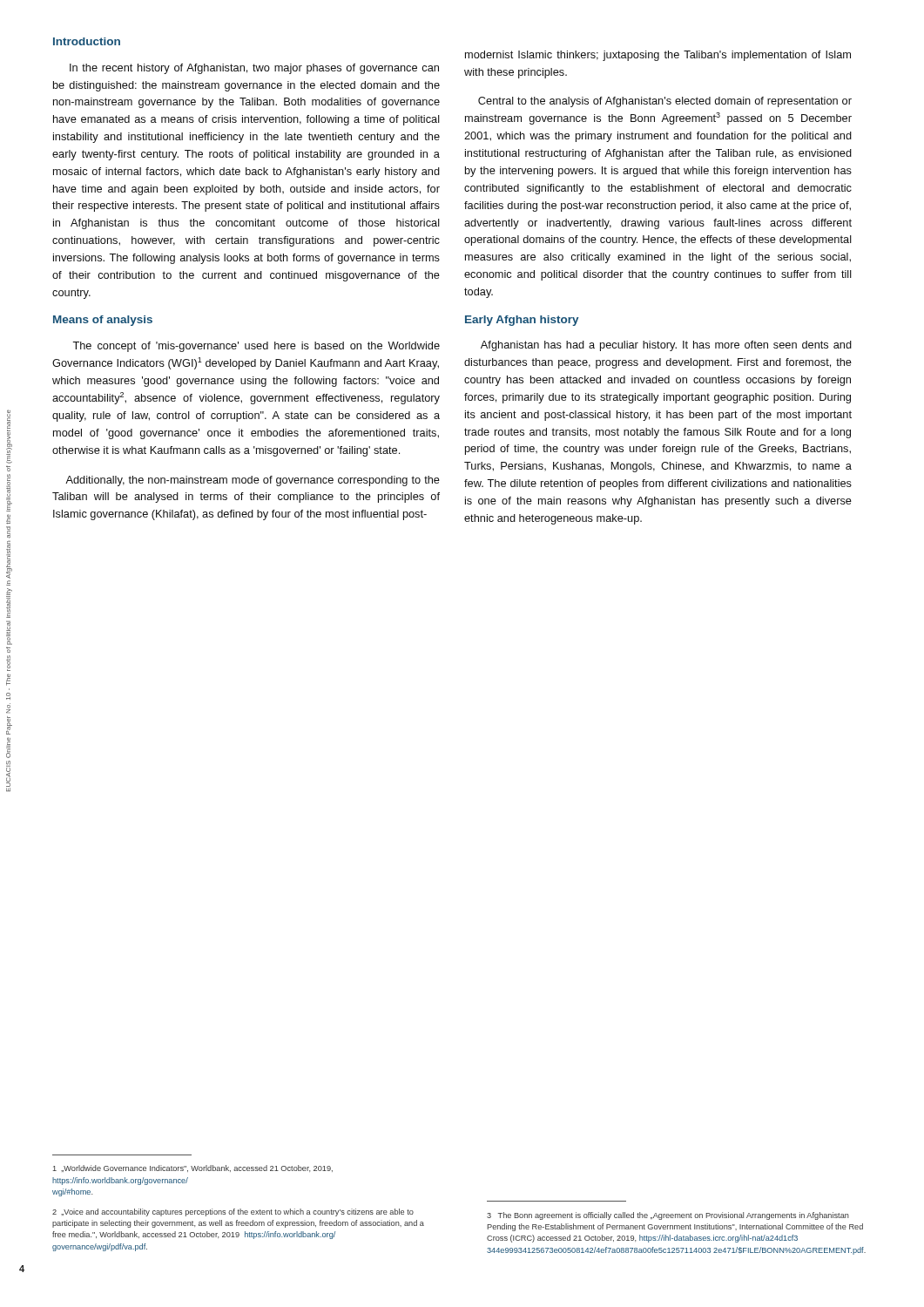Locate the footnote containing "2 „Voice and accountability captures perceptions of the"
This screenshot has height=1307, width=924.
tap(246, 1230)
